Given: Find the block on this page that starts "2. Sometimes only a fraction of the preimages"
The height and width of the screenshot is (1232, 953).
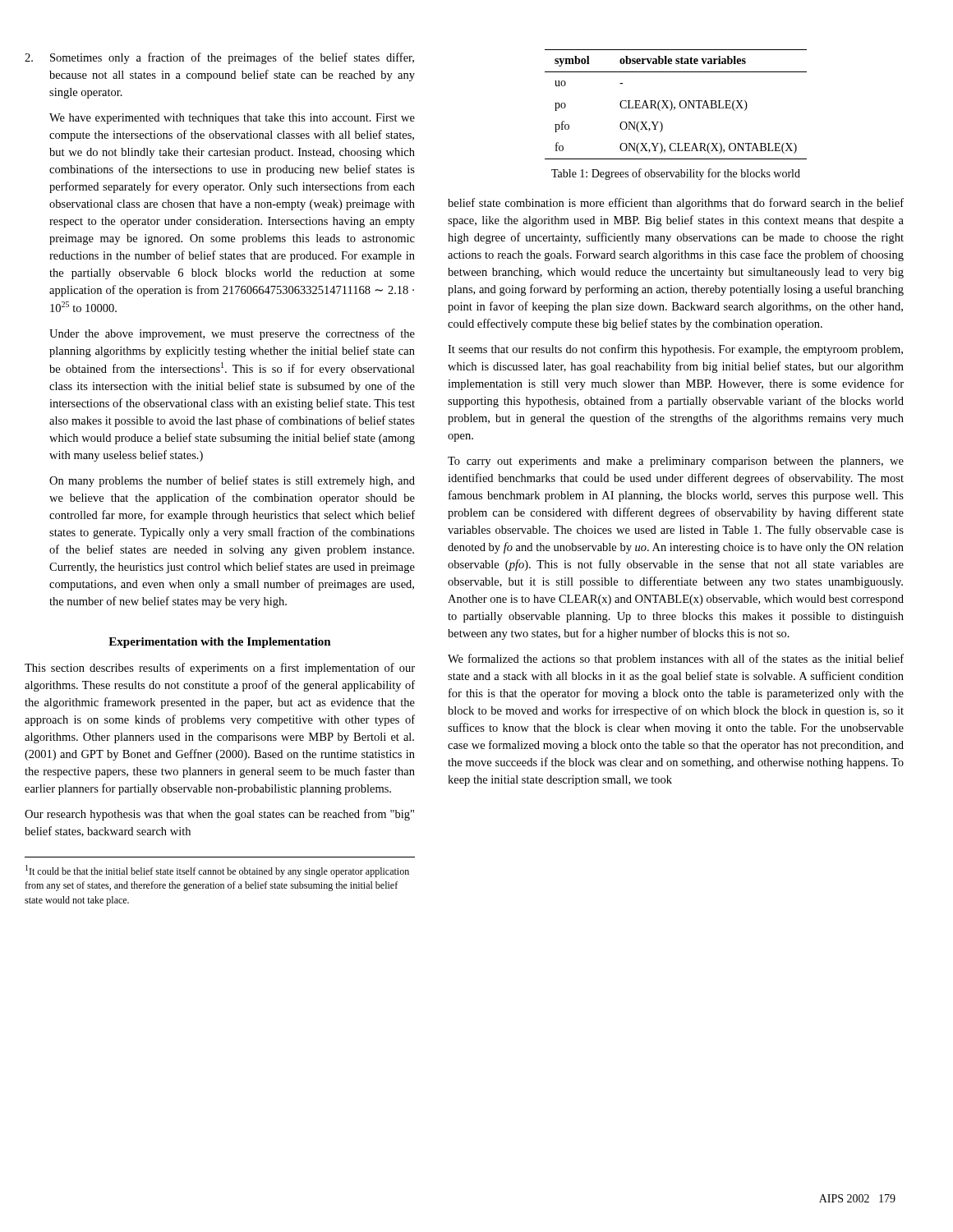Looking at the screenshot, I should point(220,334).
